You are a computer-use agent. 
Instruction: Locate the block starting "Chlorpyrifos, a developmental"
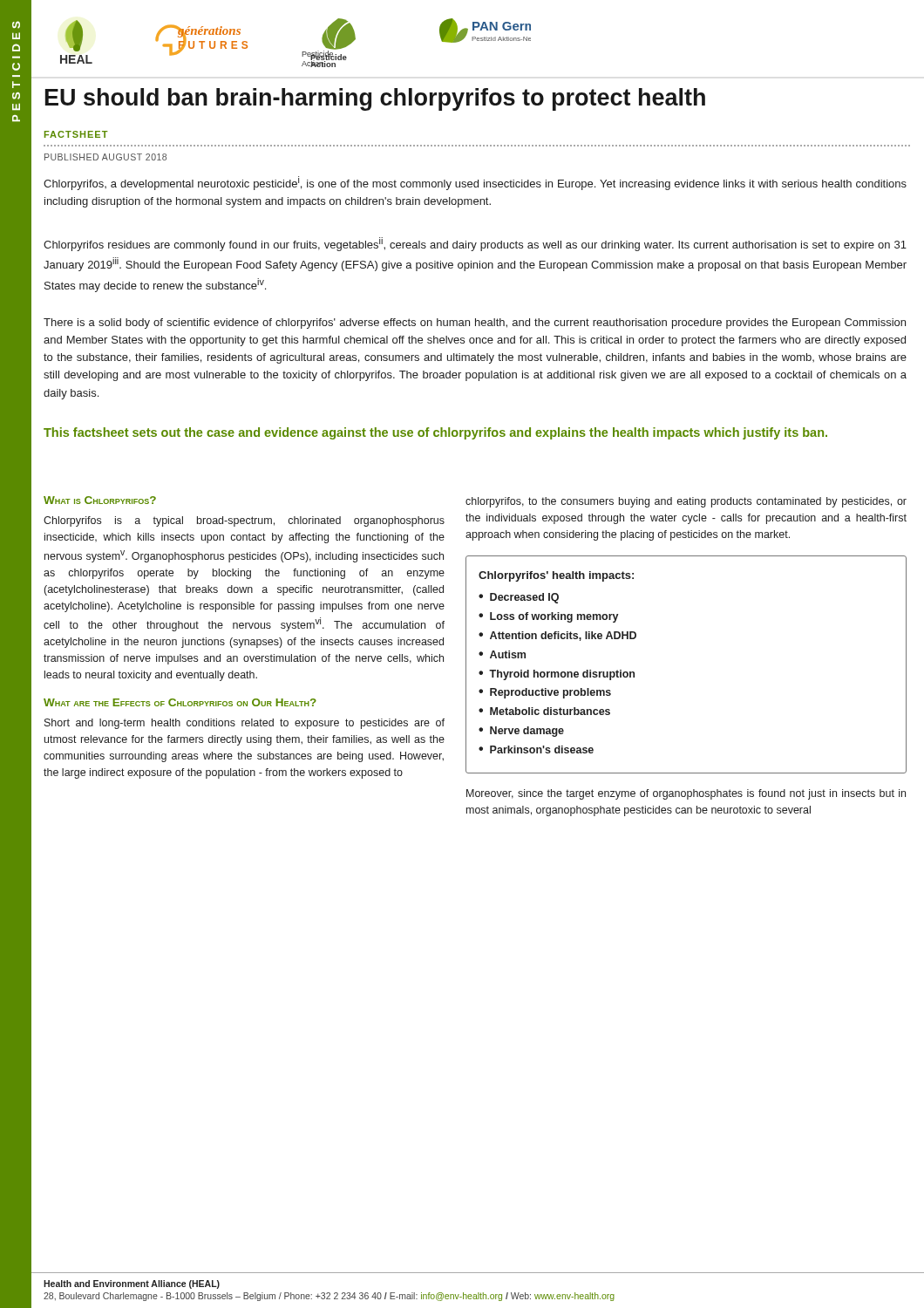click(475, 191)
